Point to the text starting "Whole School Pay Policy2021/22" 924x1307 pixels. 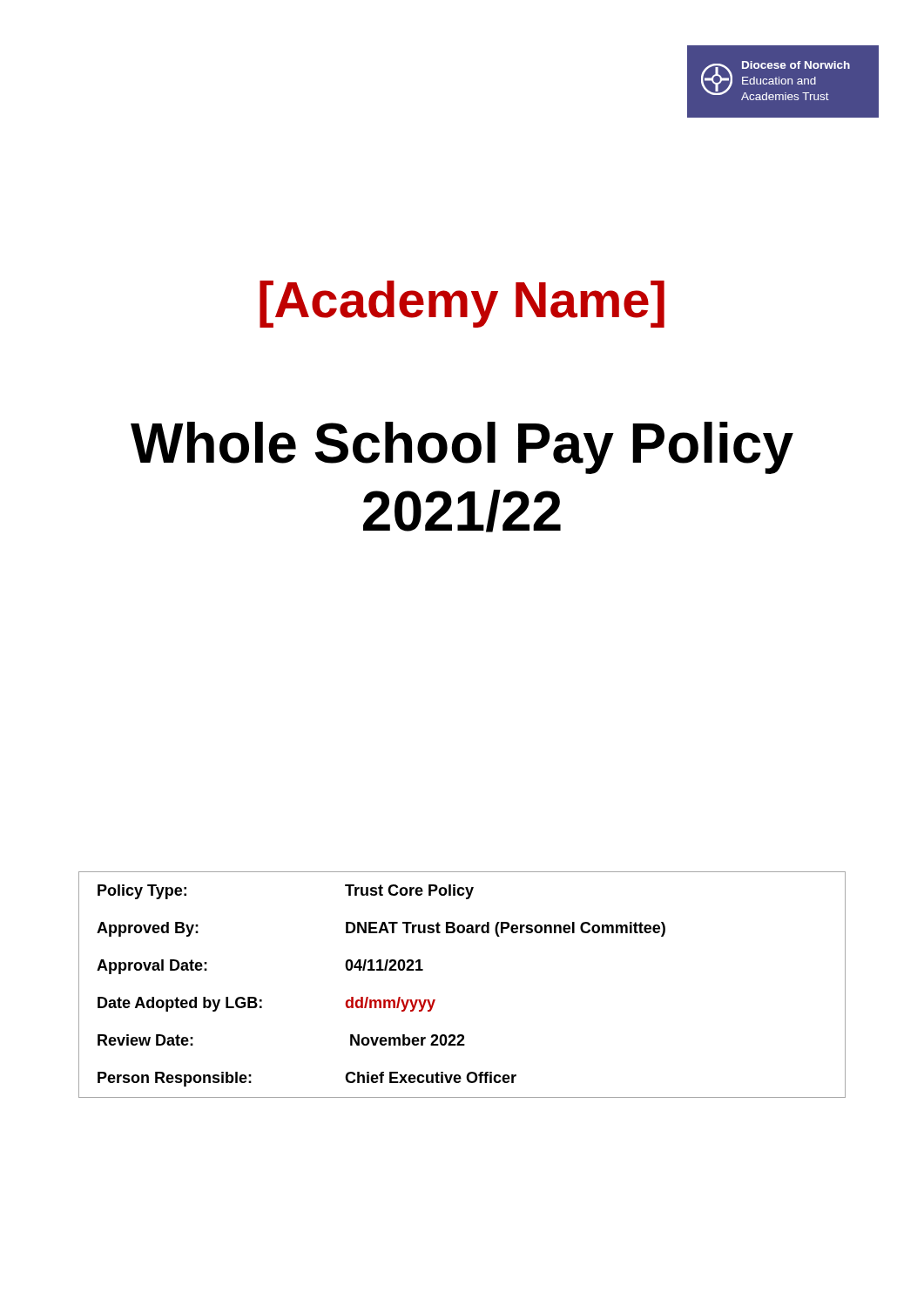pyautogui.click(x=462, y=478)
